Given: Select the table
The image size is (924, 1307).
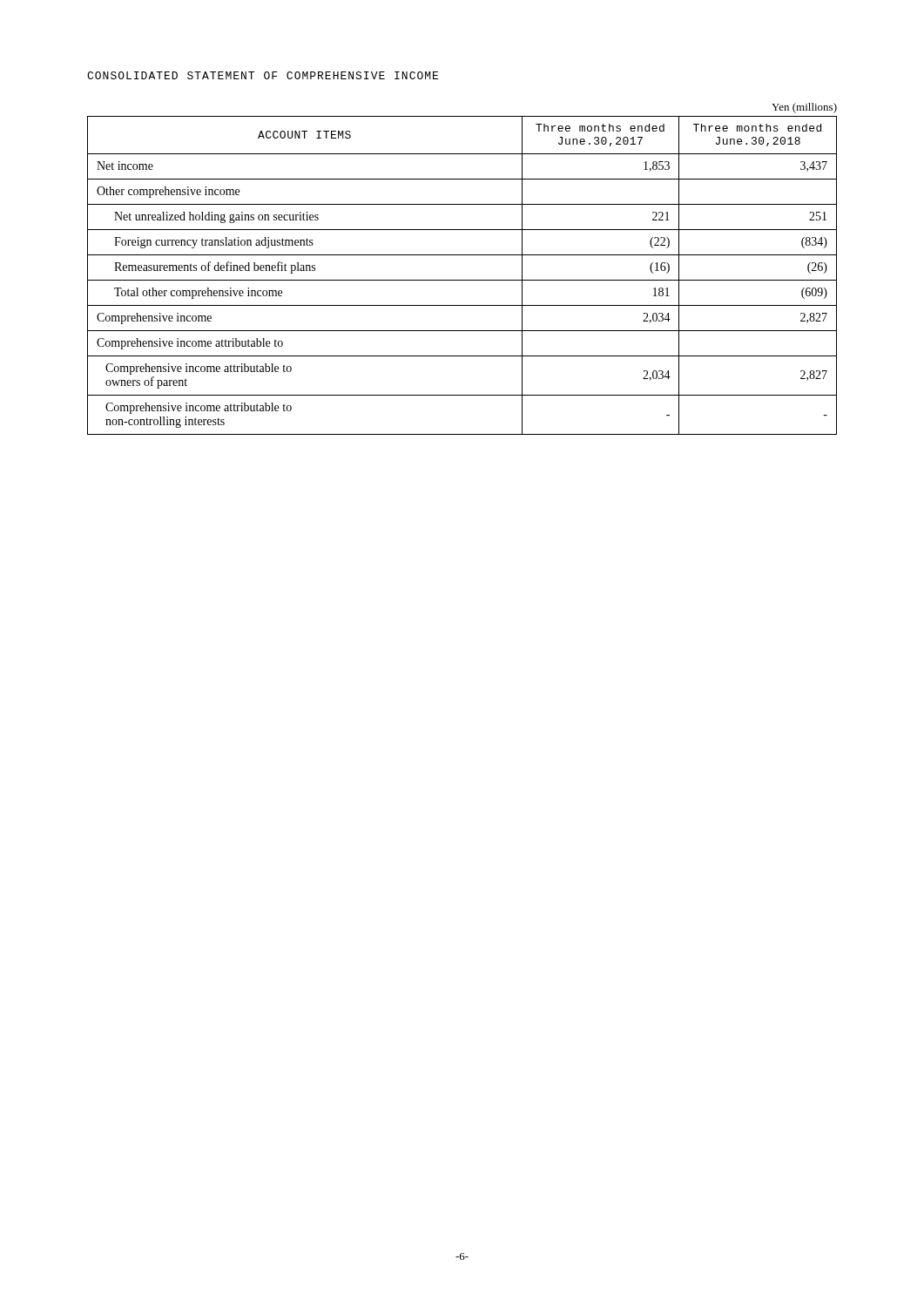Looking at the screenshot, I should (x=462, y=268).
